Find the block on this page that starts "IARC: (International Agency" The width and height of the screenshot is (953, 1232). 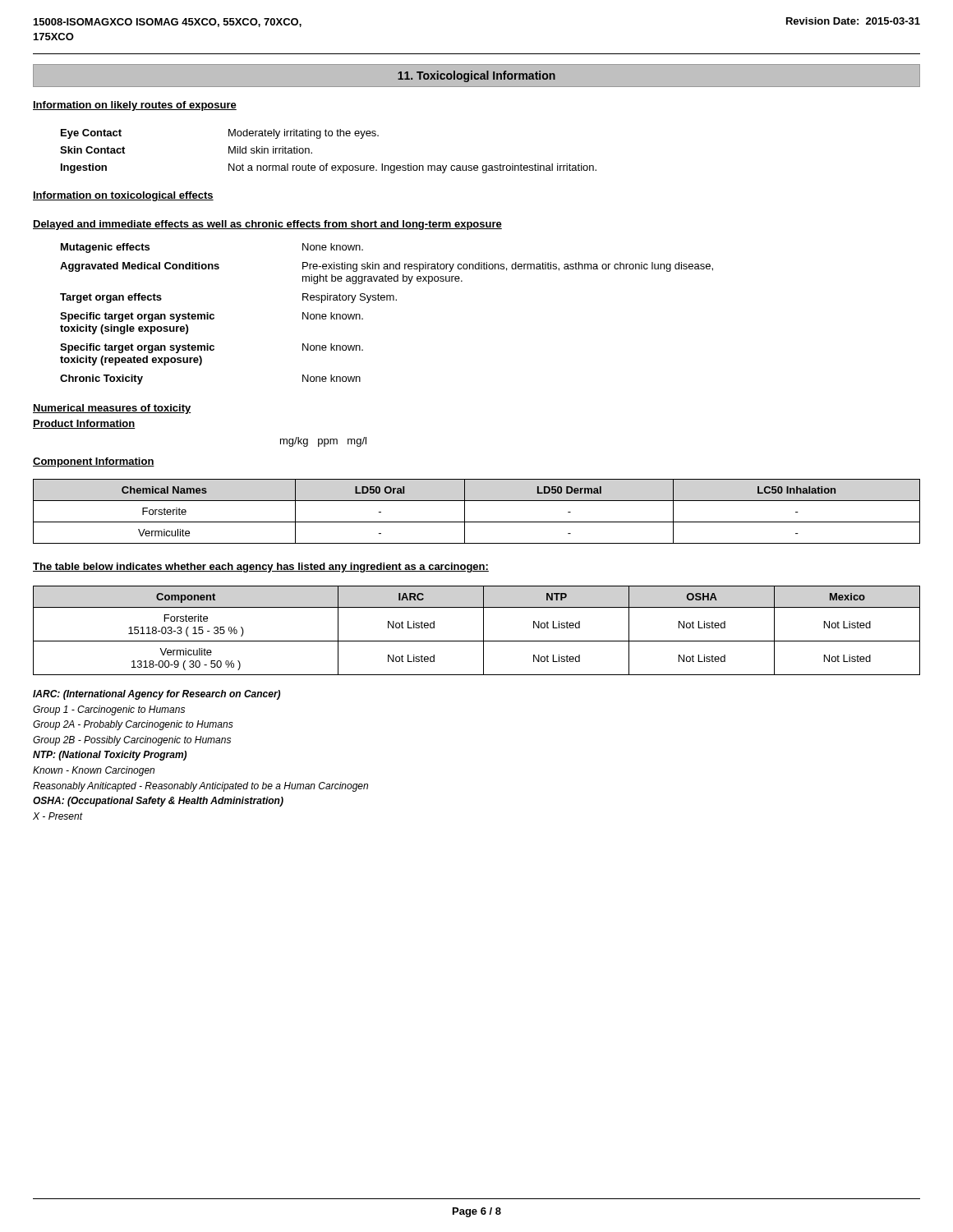pyautogui.click(x=157, y=695)
